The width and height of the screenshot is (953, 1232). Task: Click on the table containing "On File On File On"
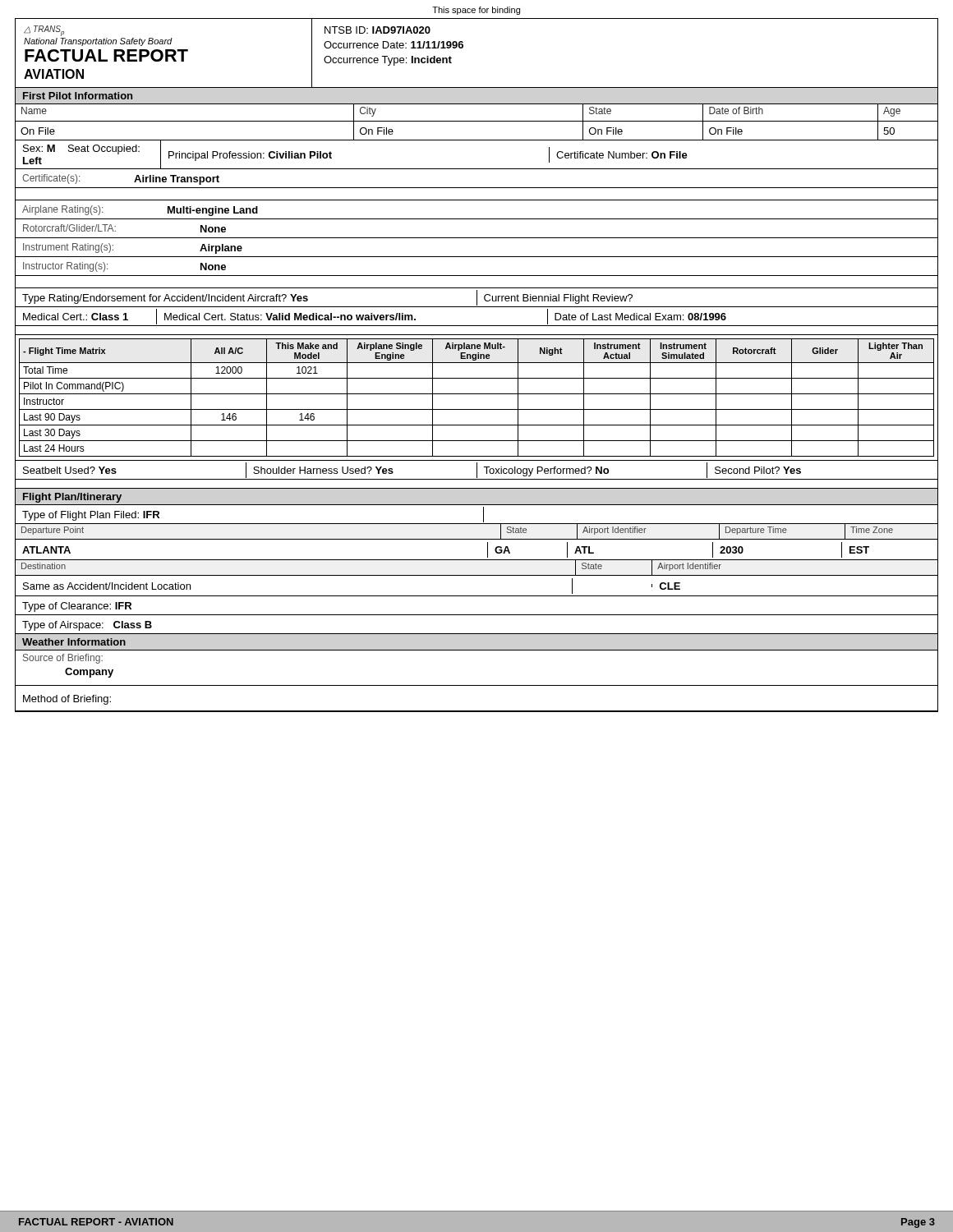coord(476,131)
